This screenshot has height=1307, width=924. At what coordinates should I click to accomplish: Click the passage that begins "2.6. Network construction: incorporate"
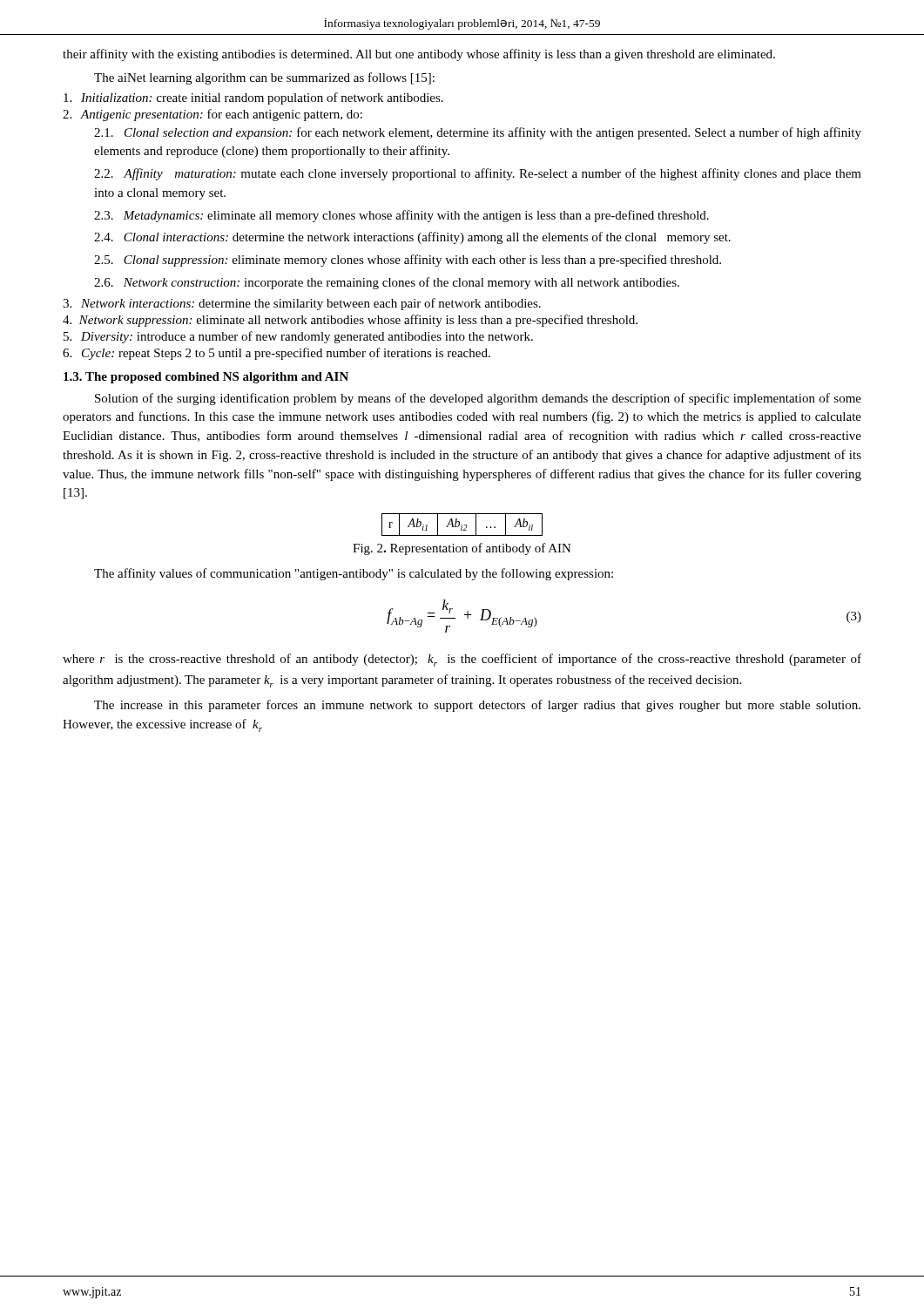[387, 283]
